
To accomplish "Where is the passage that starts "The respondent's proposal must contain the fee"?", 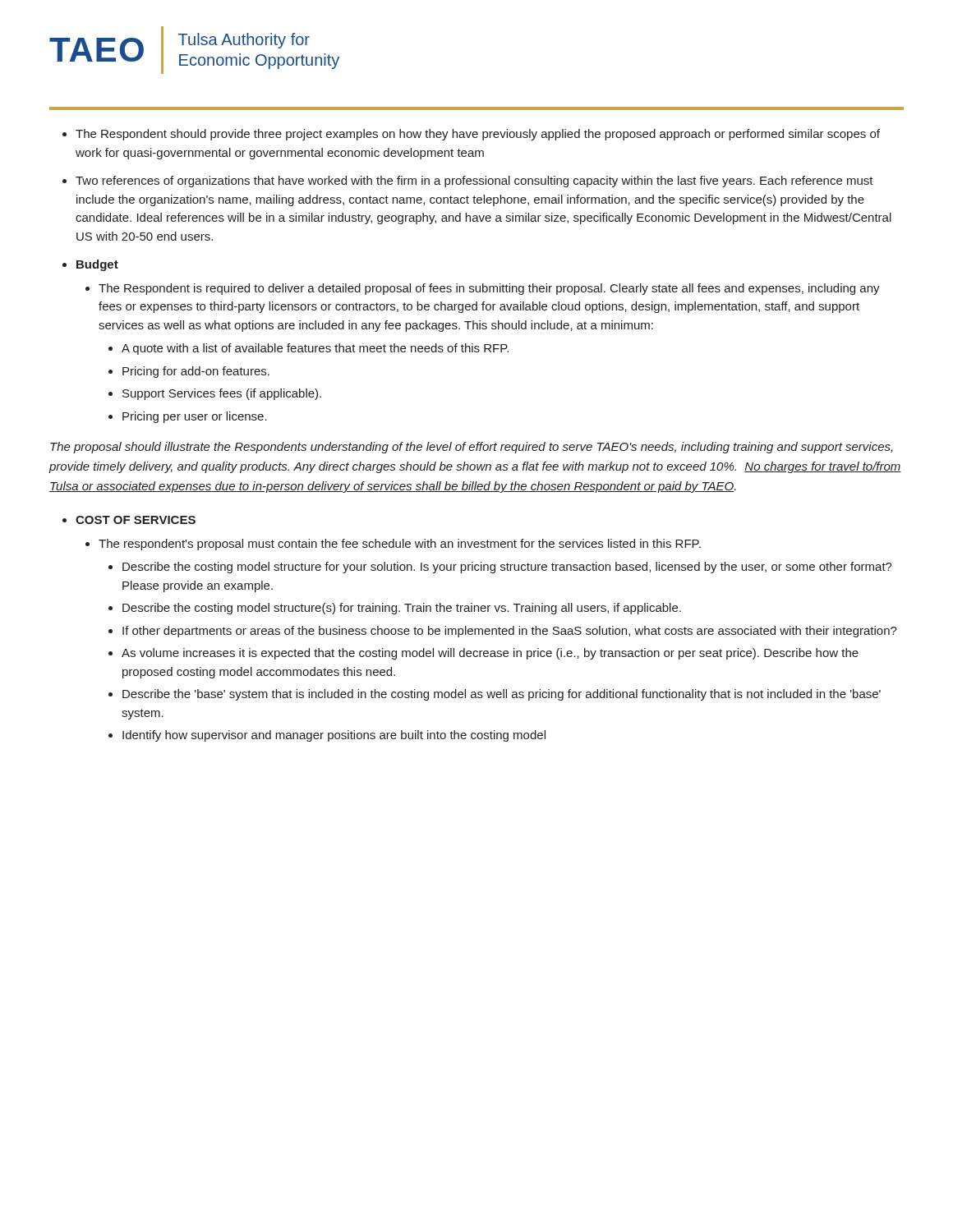I will (501, 640).
